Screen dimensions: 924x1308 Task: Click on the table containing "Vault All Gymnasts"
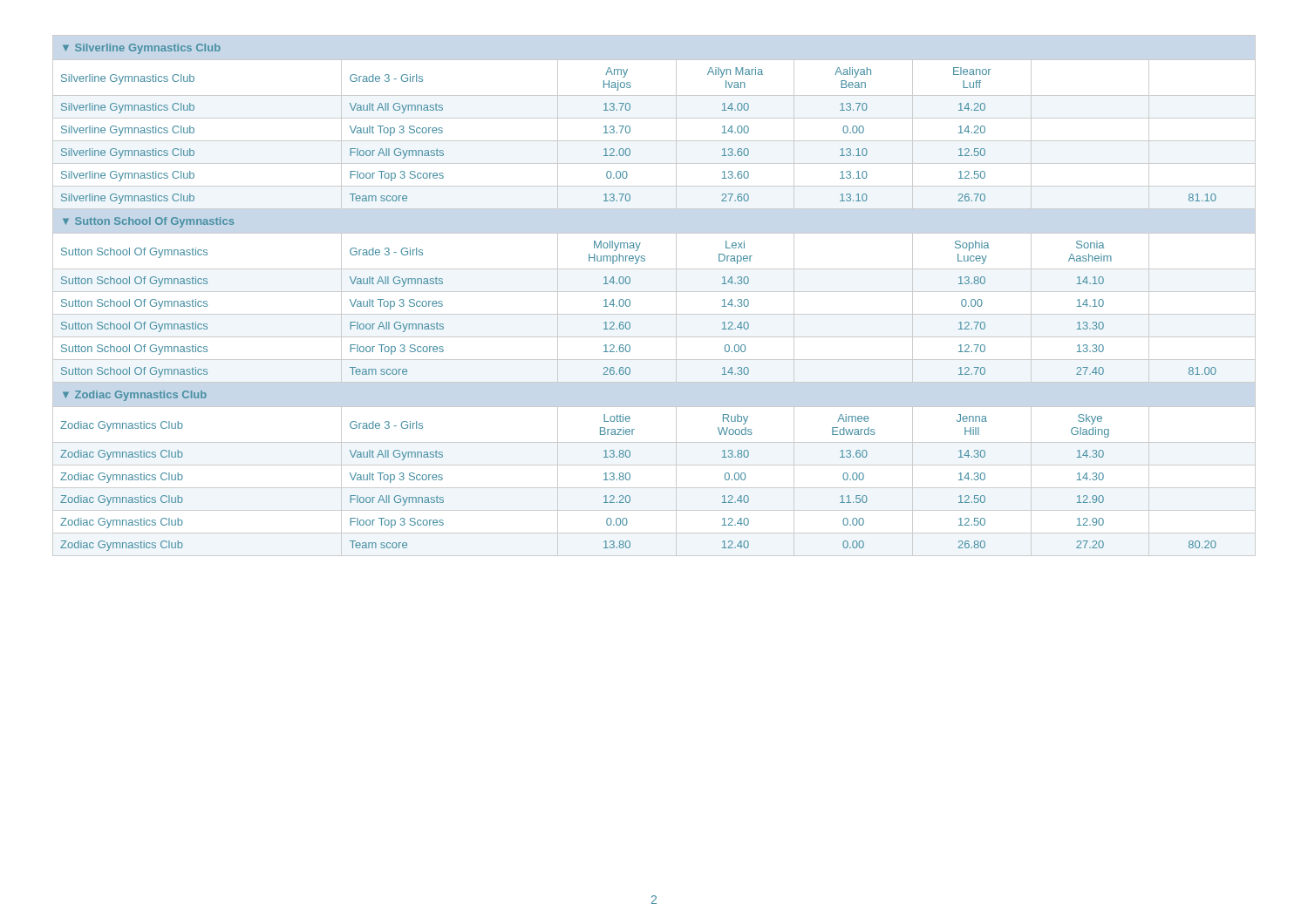pyautogui.click(x=654, y=295)
